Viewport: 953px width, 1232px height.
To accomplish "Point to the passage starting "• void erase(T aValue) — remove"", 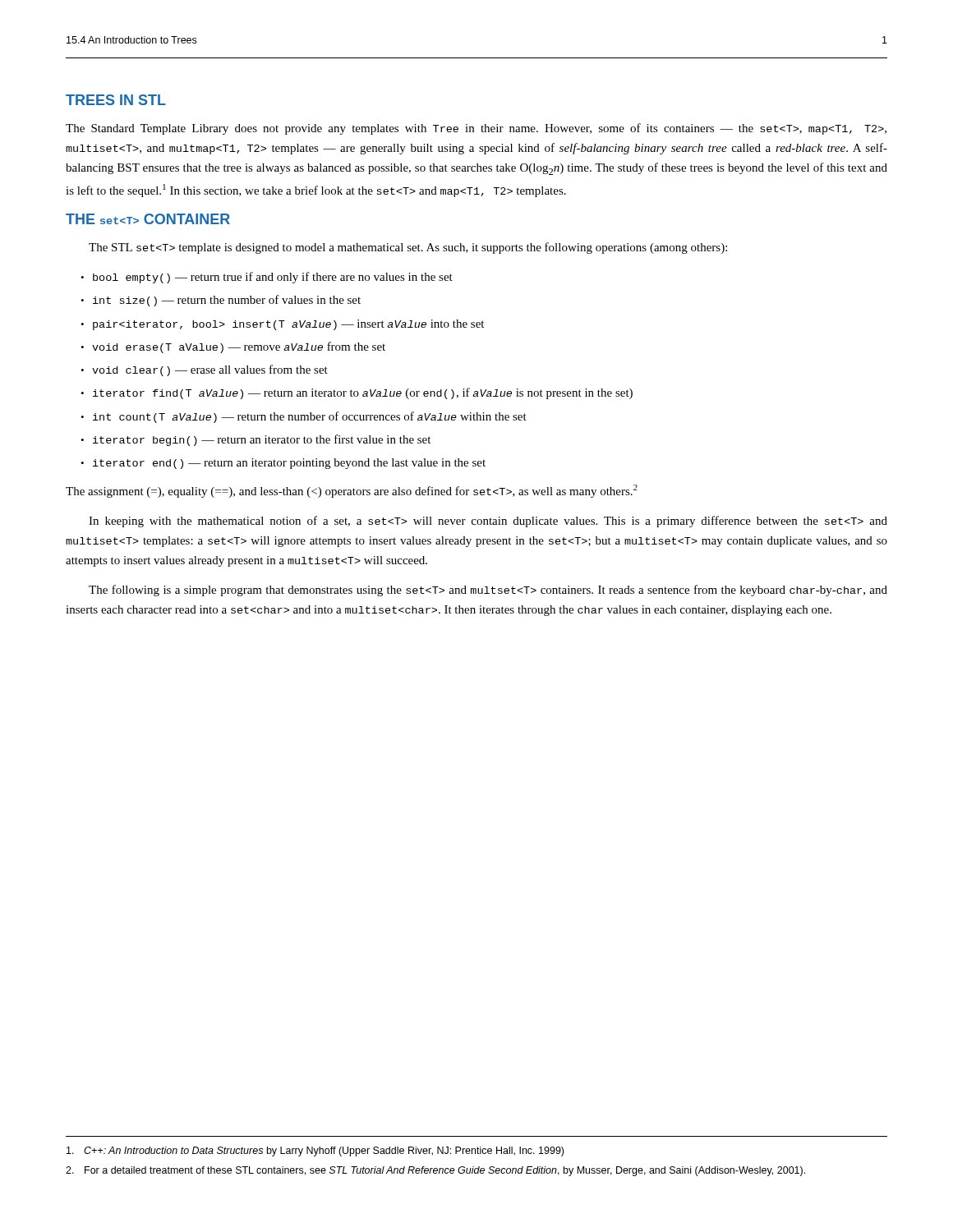I will 233,347.
